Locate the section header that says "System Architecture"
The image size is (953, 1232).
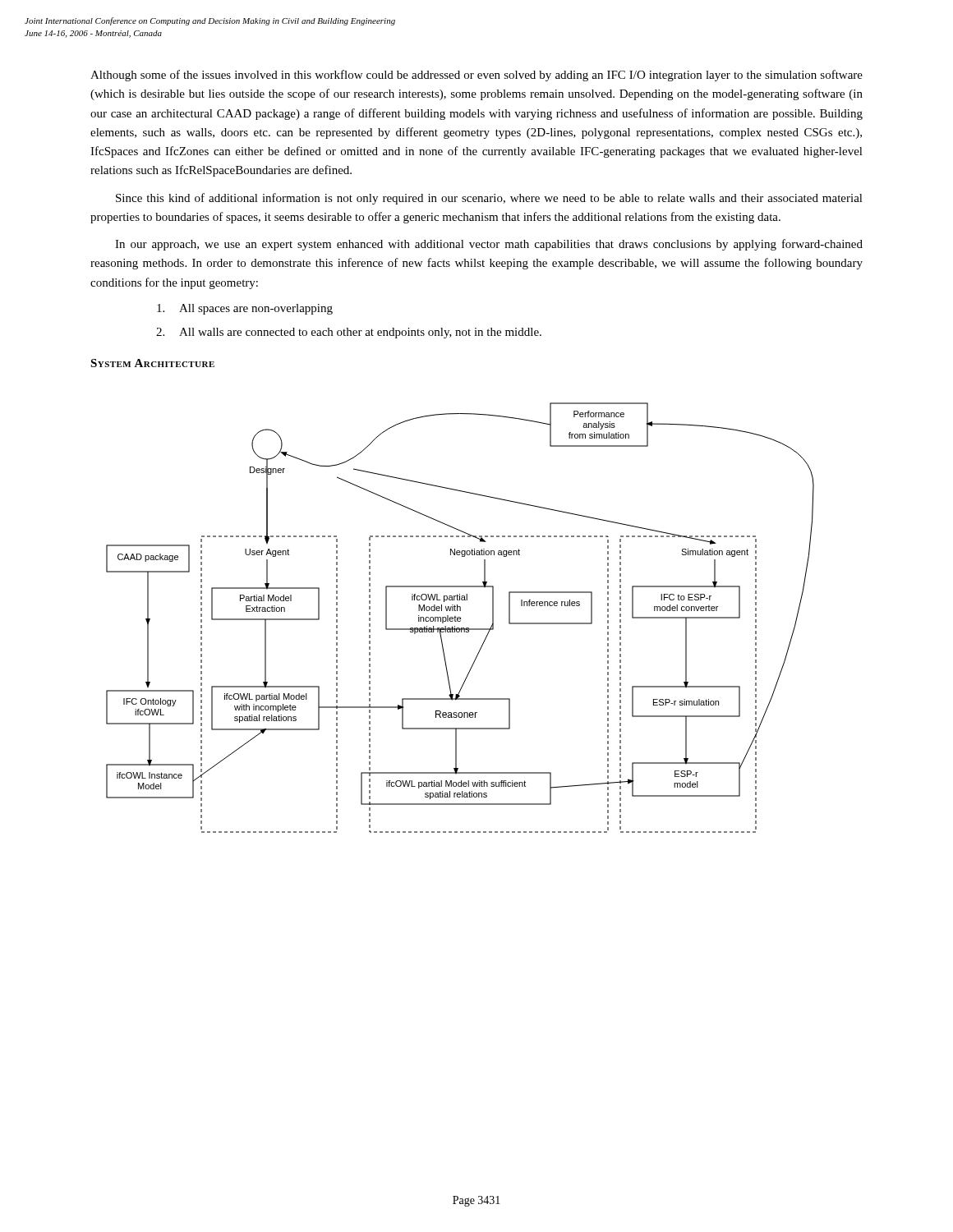point(153,363)
